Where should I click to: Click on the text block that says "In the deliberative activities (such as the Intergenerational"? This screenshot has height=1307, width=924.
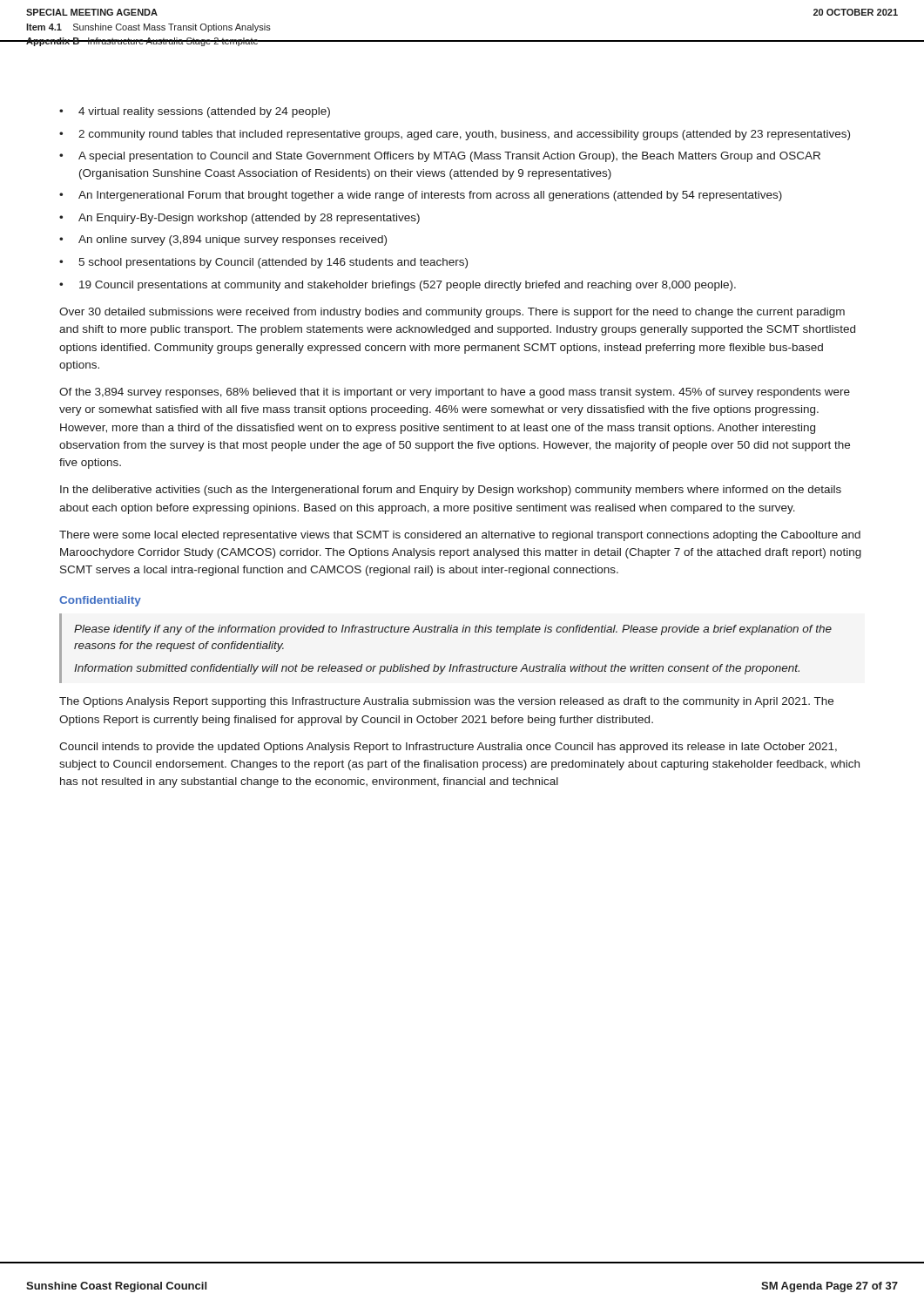click(x=450, y=498)
